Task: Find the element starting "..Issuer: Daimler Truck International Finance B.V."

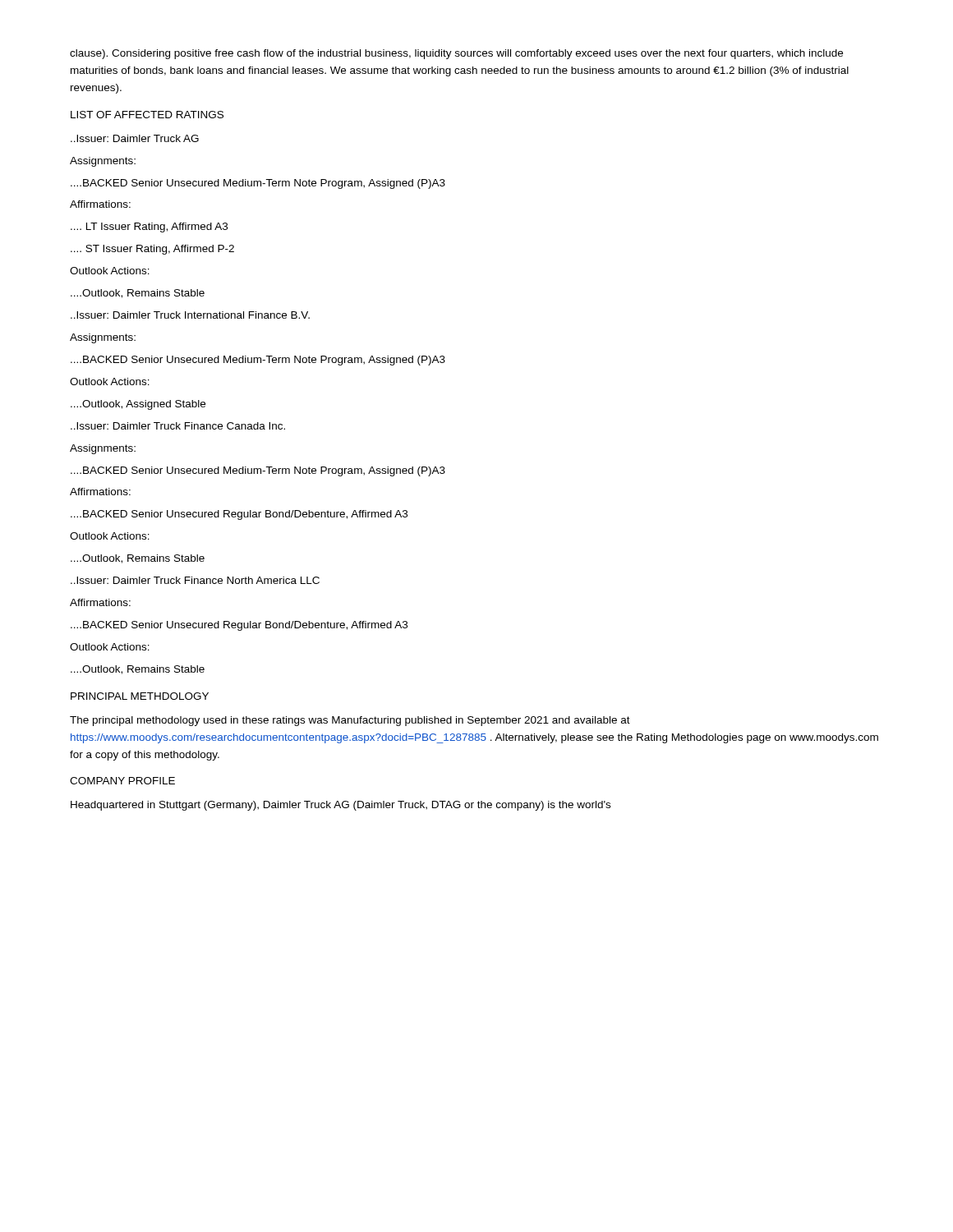Action: tap(190, 315)
